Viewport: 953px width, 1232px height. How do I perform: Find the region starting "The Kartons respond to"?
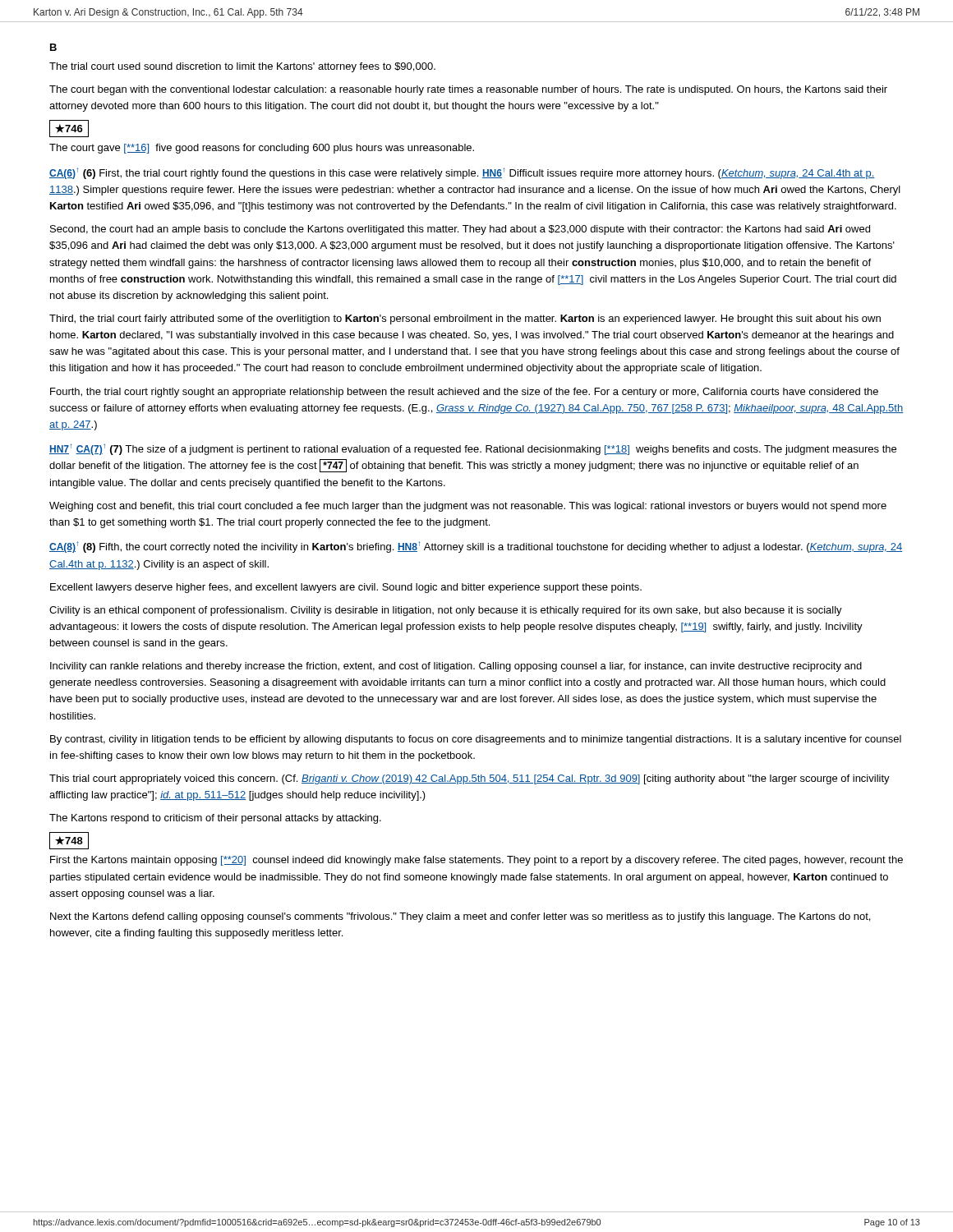coord(215,819)
